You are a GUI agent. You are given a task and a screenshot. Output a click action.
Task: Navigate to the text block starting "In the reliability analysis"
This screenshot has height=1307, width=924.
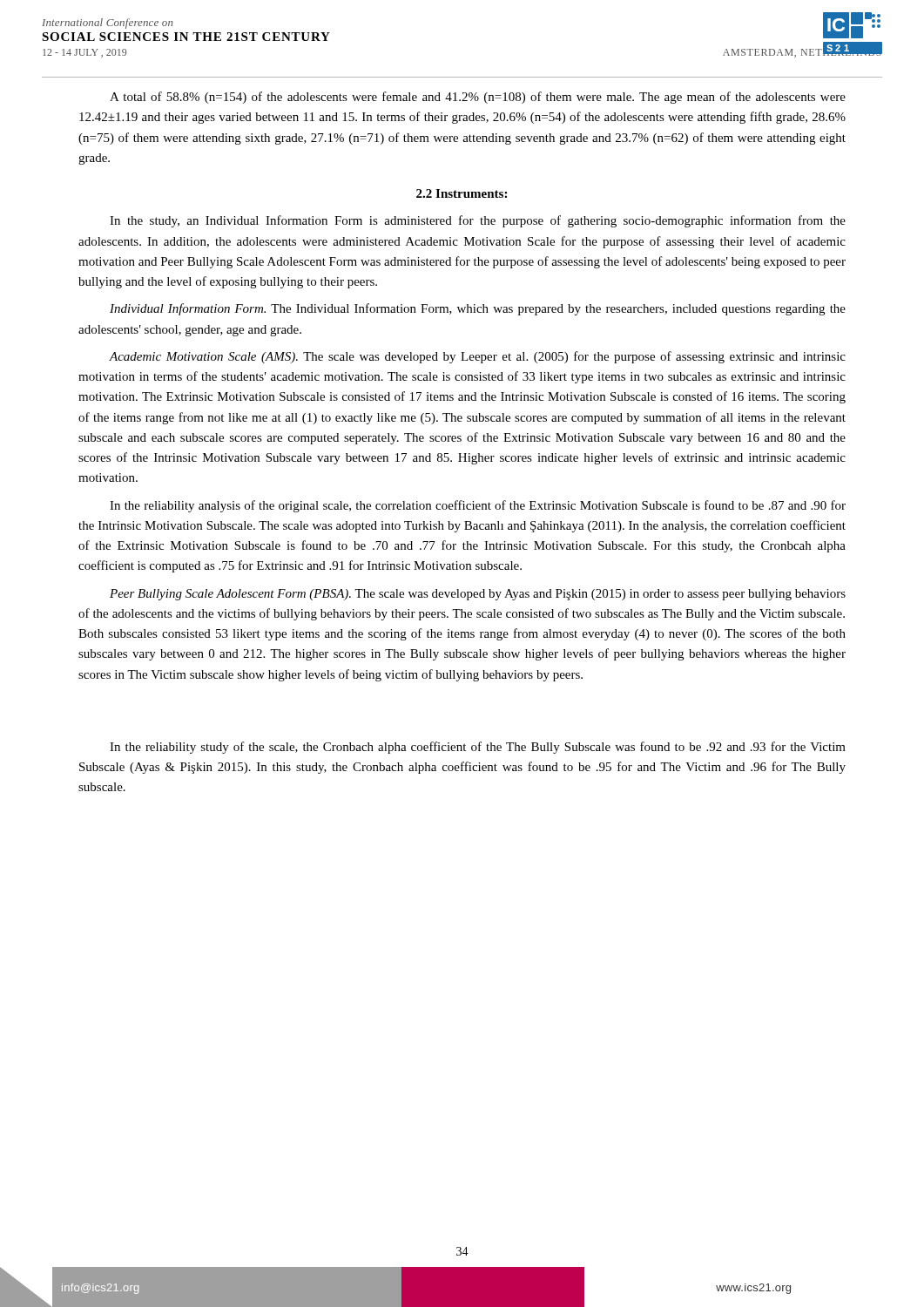tap(462, 535)
